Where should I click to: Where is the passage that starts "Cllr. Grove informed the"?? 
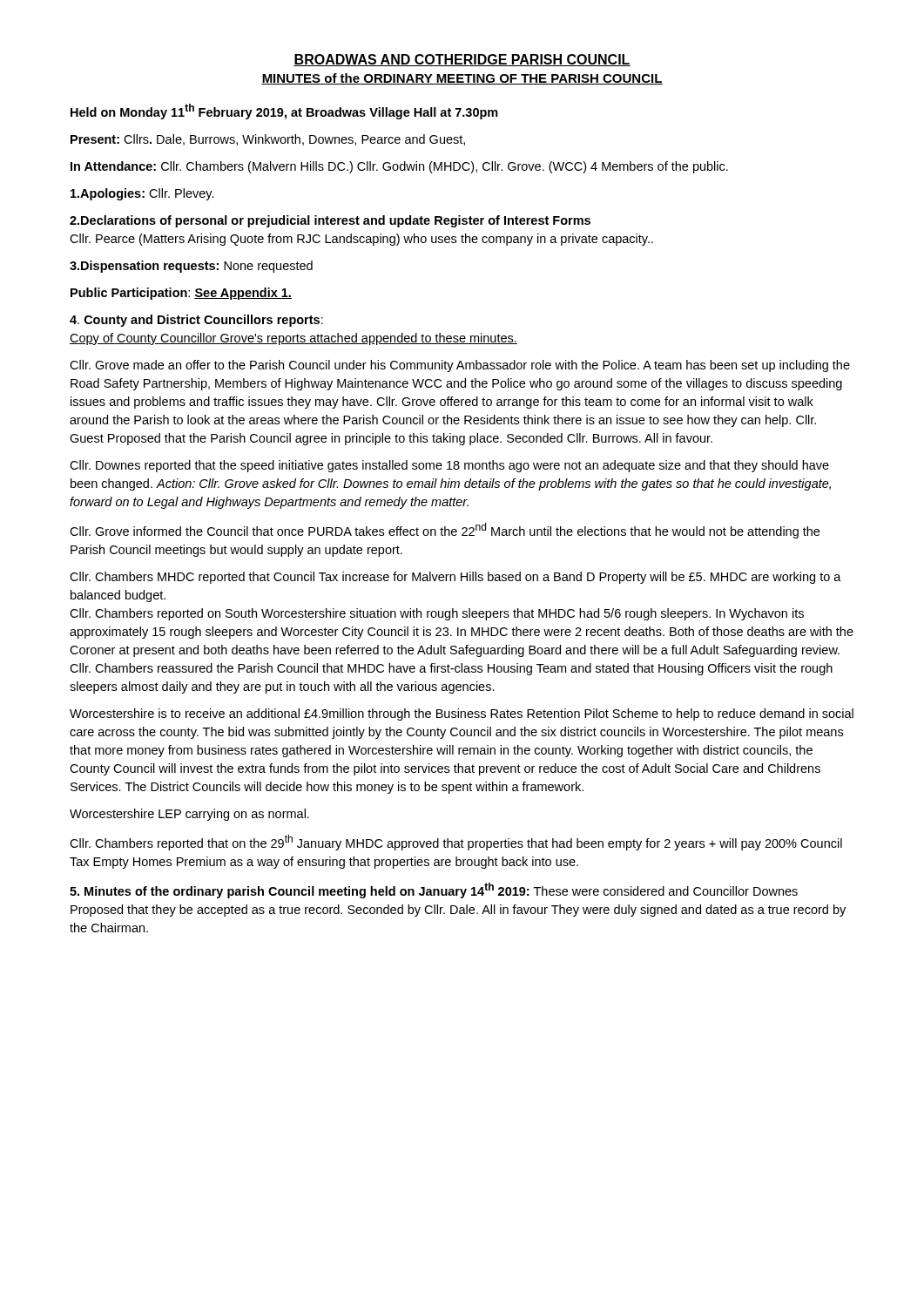pyautogui.click(x=462, y=540)
